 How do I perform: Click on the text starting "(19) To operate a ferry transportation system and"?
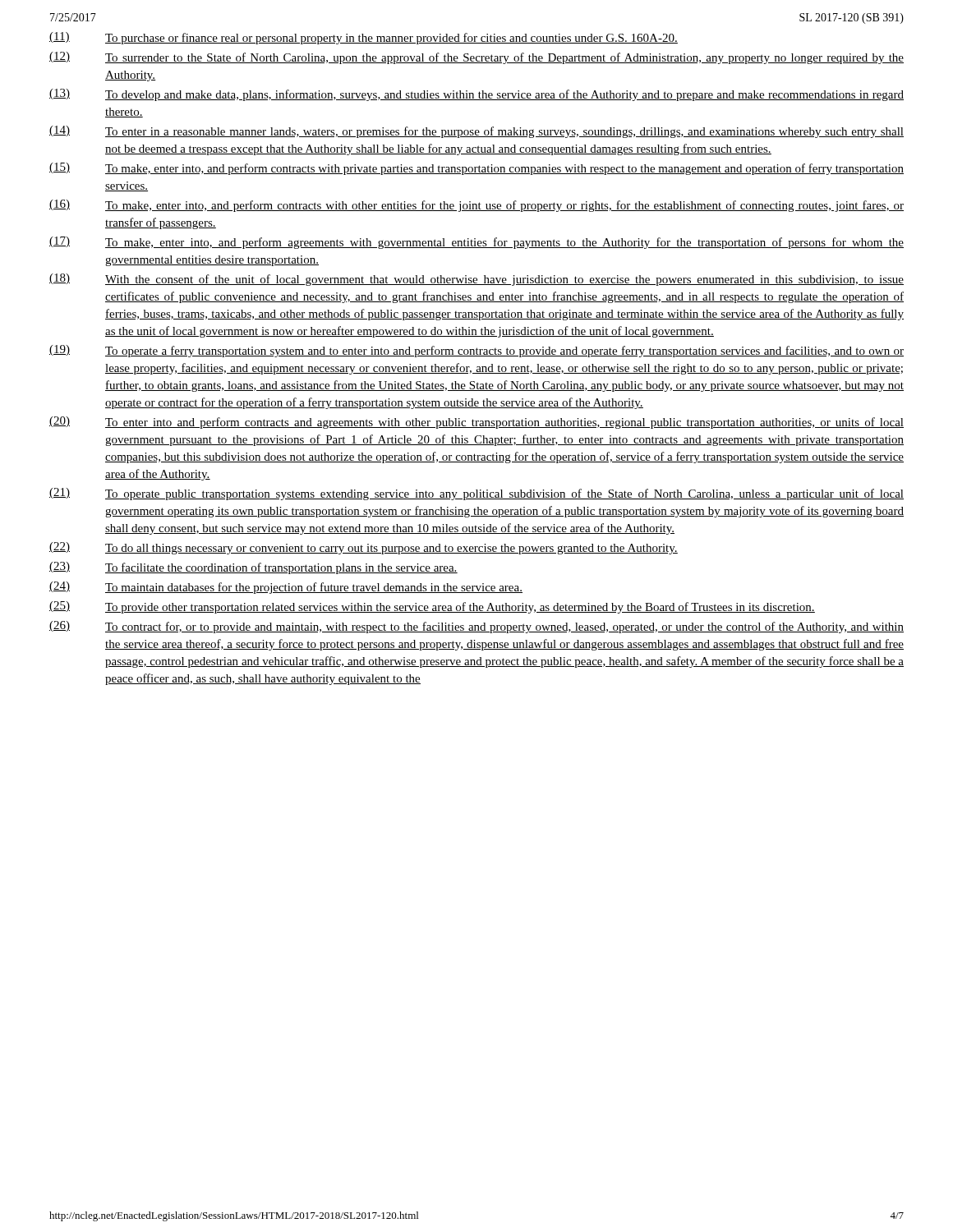[476, 377]
